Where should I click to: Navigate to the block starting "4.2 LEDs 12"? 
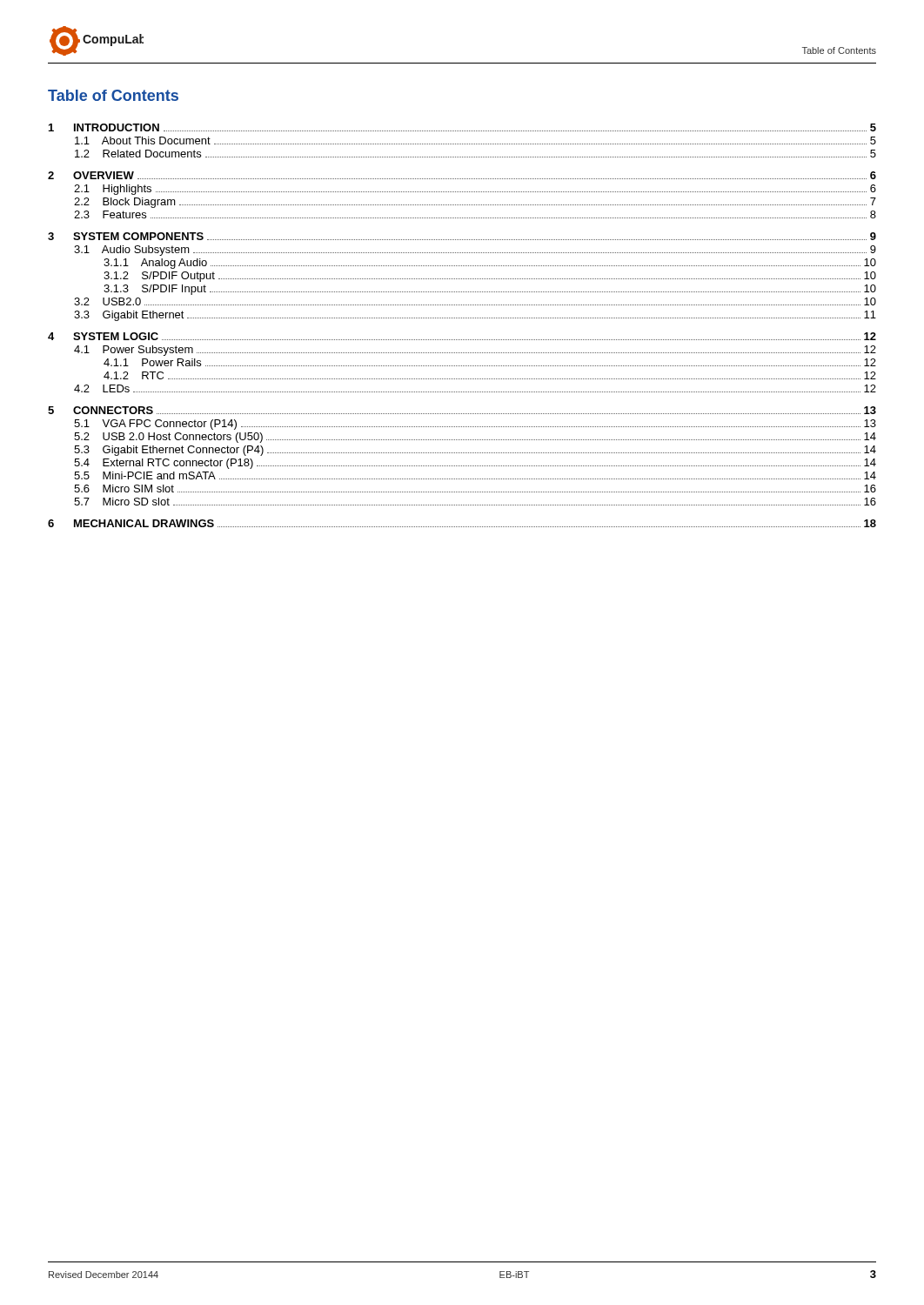(x=462, y=388)
